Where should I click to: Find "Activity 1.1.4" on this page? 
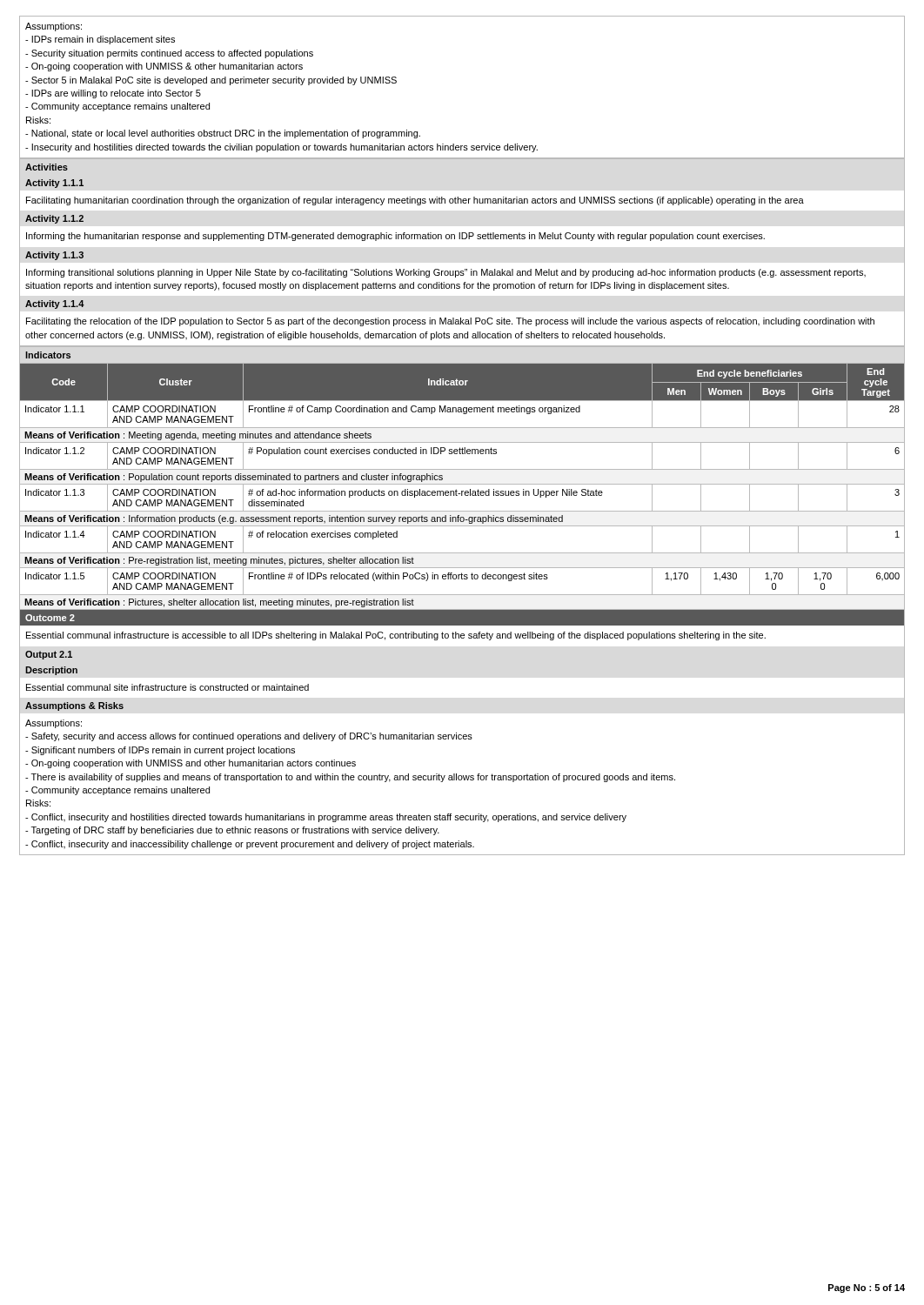(55, 304)
